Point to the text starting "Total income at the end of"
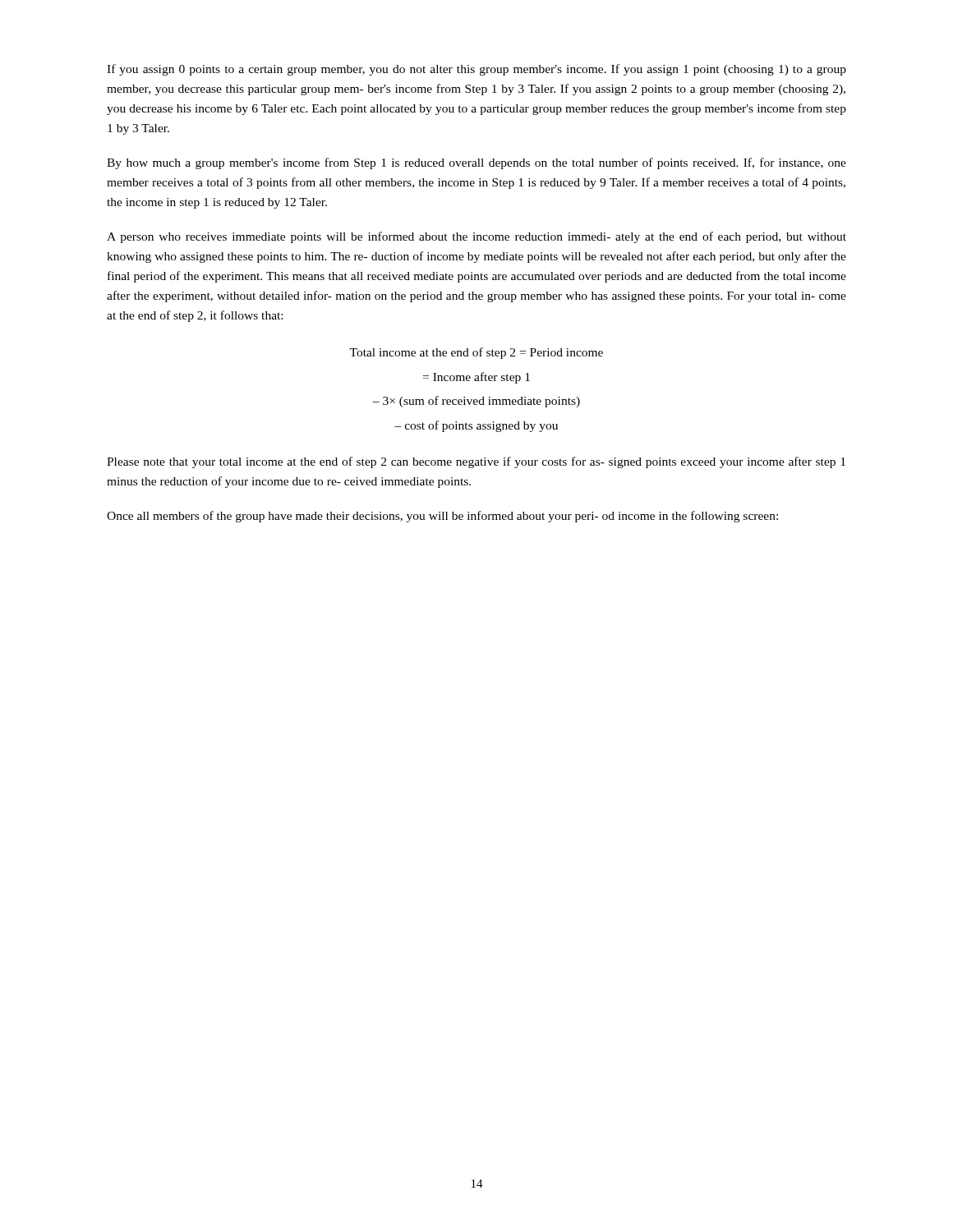This screenshot has height=1232, width=953. [x=476, y=389]
